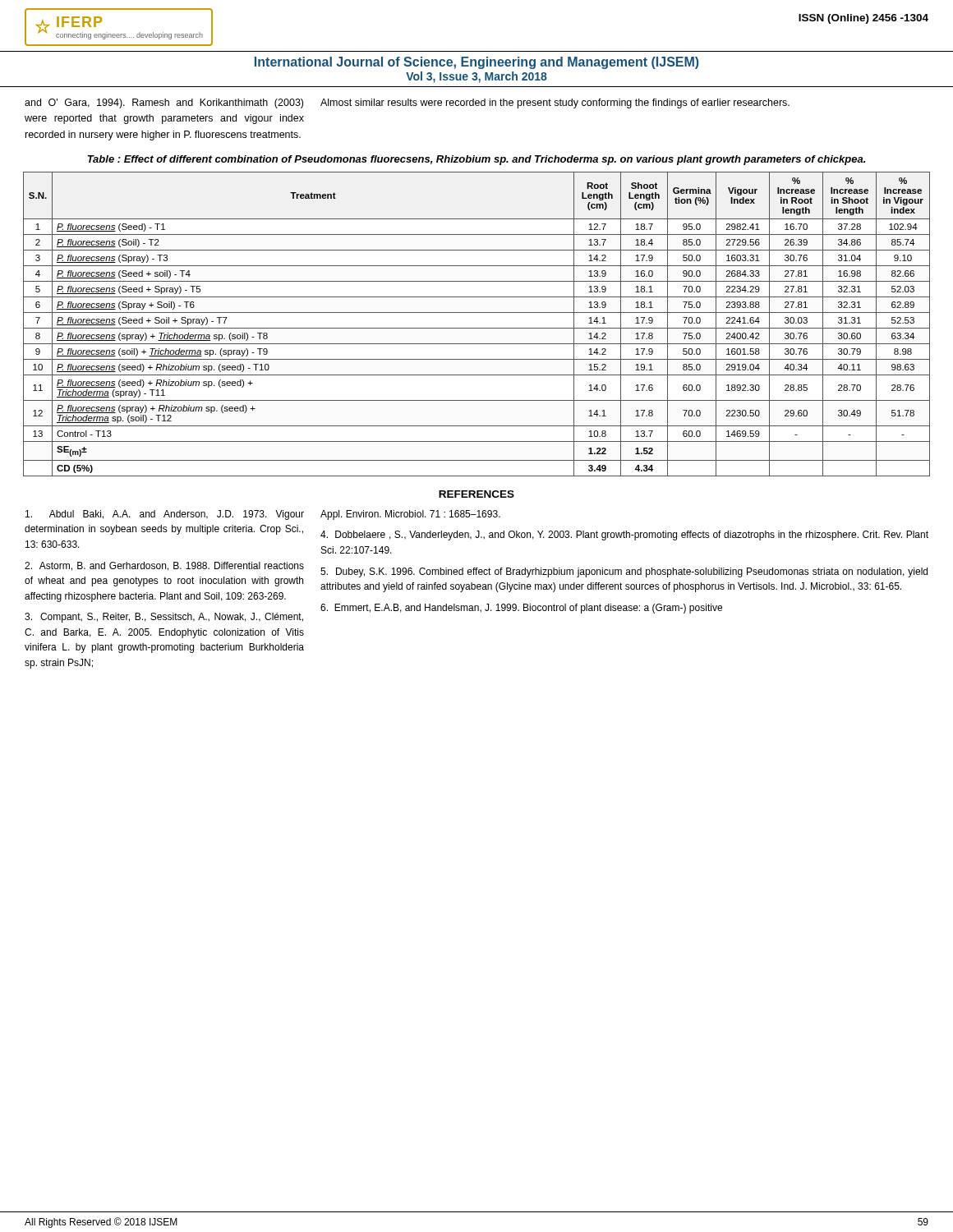Locate the list item with the text "5. Dubey, S.K. 1996."

(624, 579)
